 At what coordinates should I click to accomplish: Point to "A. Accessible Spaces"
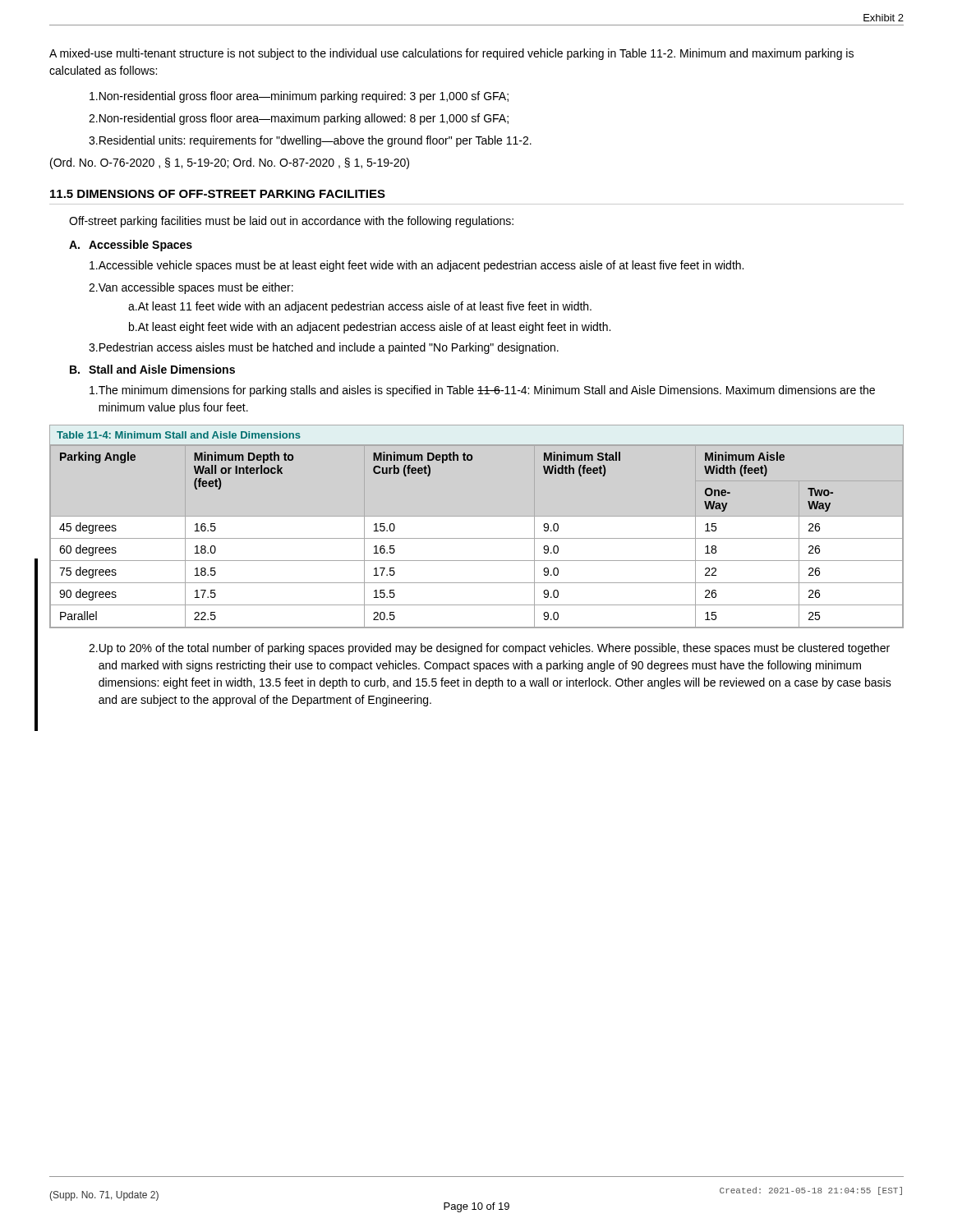coord(131,246)
